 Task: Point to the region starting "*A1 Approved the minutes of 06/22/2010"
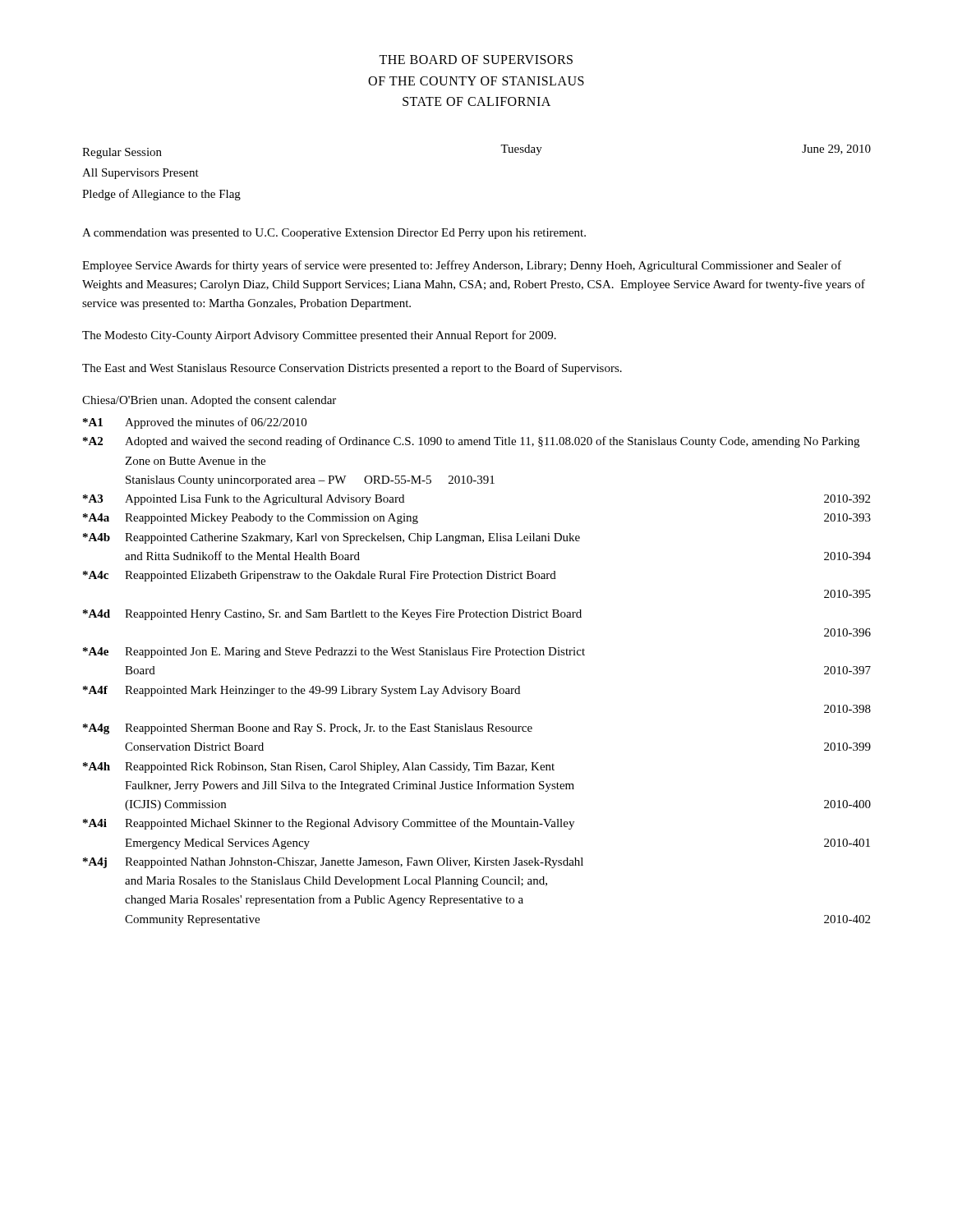[x=195, y=423]
